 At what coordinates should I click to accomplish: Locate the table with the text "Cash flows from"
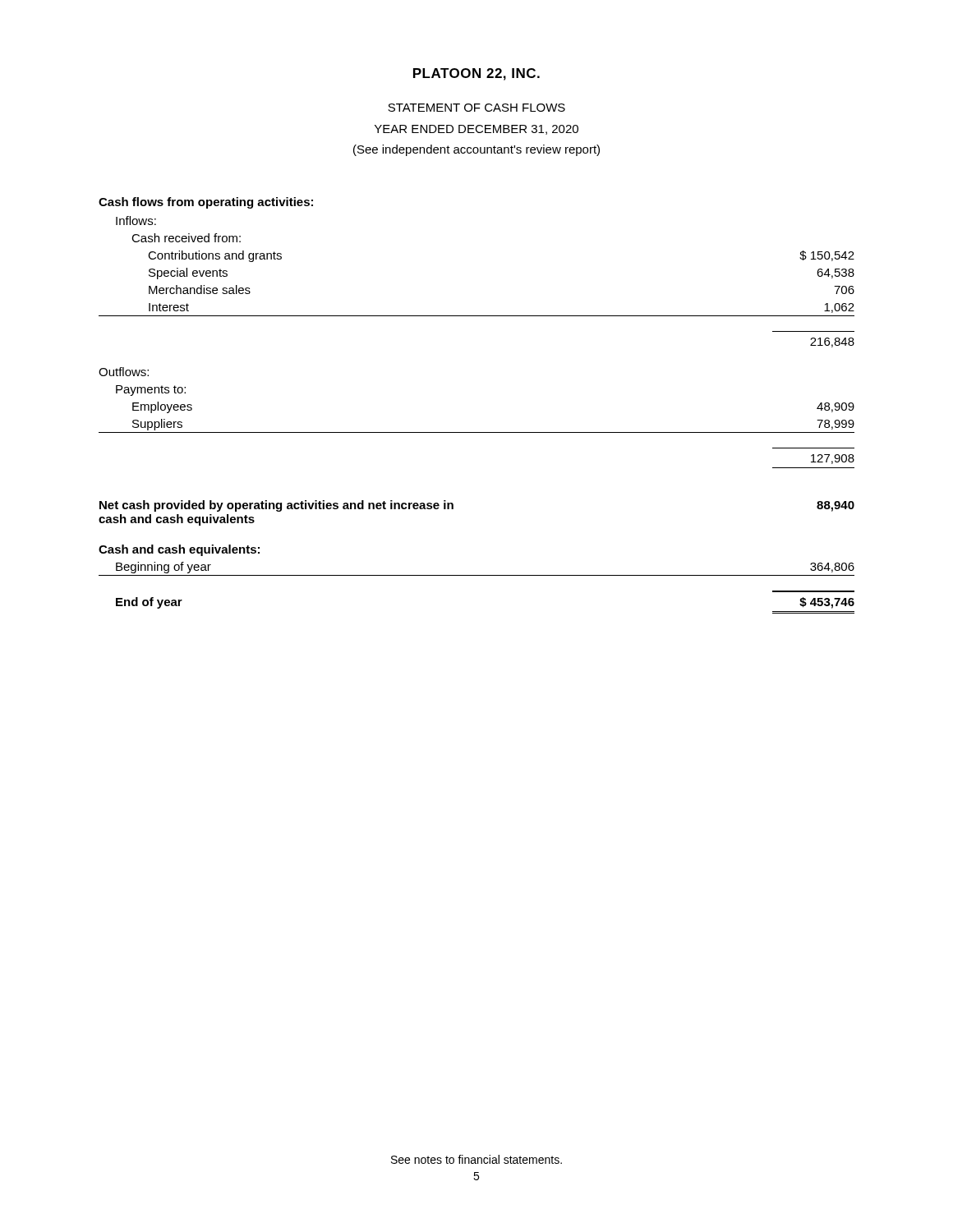click(476, 404)
